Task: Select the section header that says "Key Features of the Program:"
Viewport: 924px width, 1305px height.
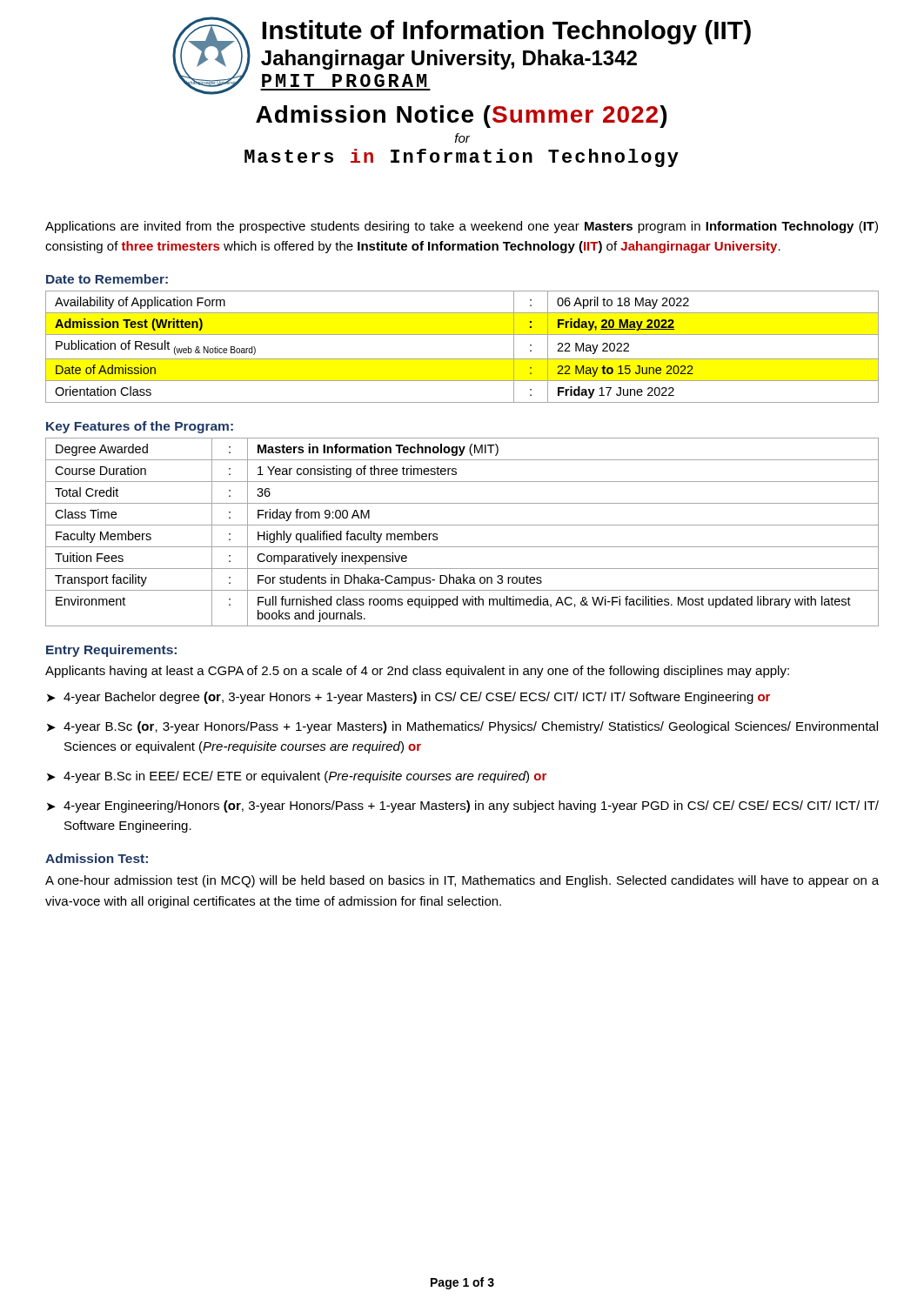Action: click(140, 426)
